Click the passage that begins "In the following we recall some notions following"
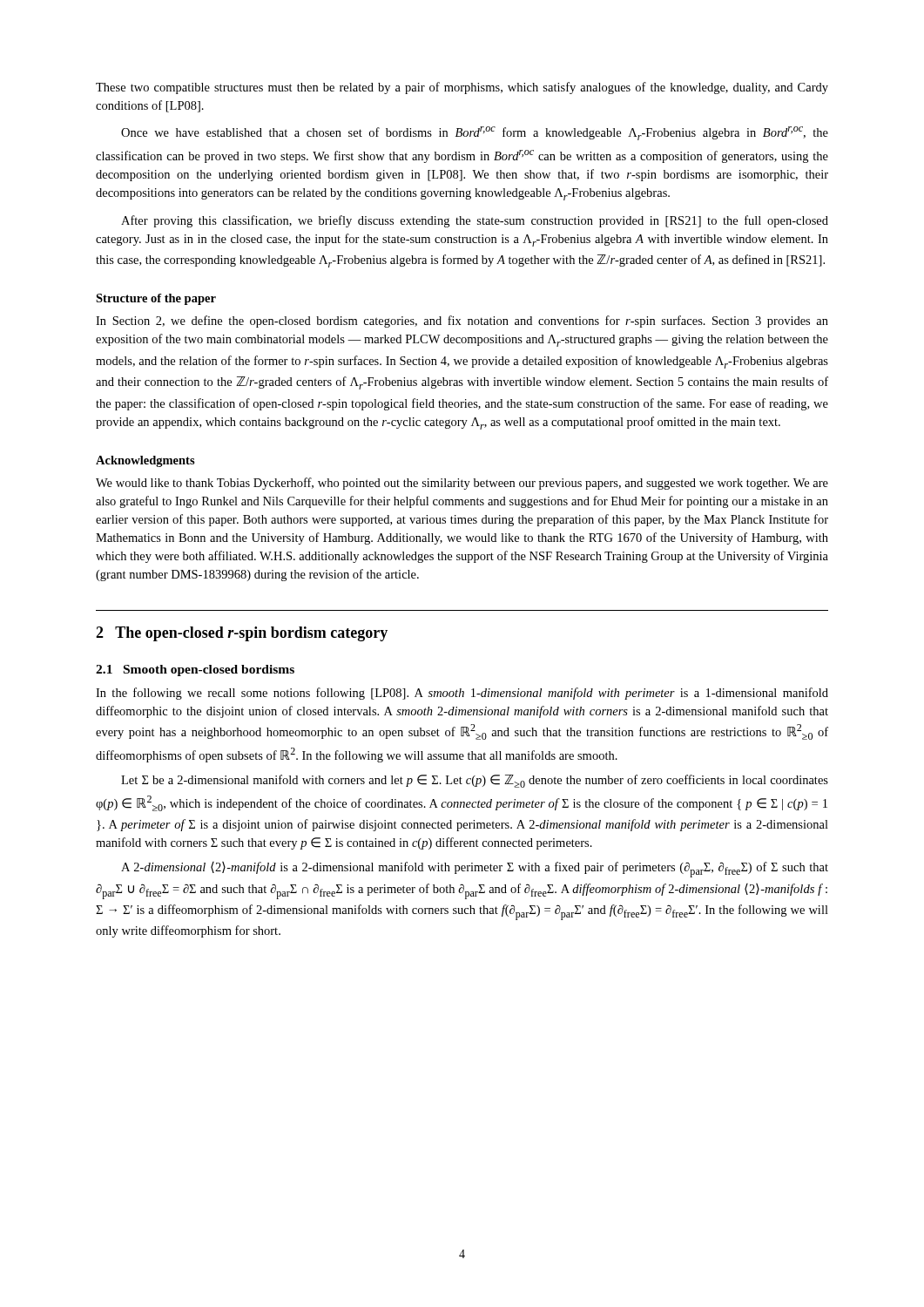The width and height of the screenshot is (924, 1307). pyautogui.click(x=462, y=724)
